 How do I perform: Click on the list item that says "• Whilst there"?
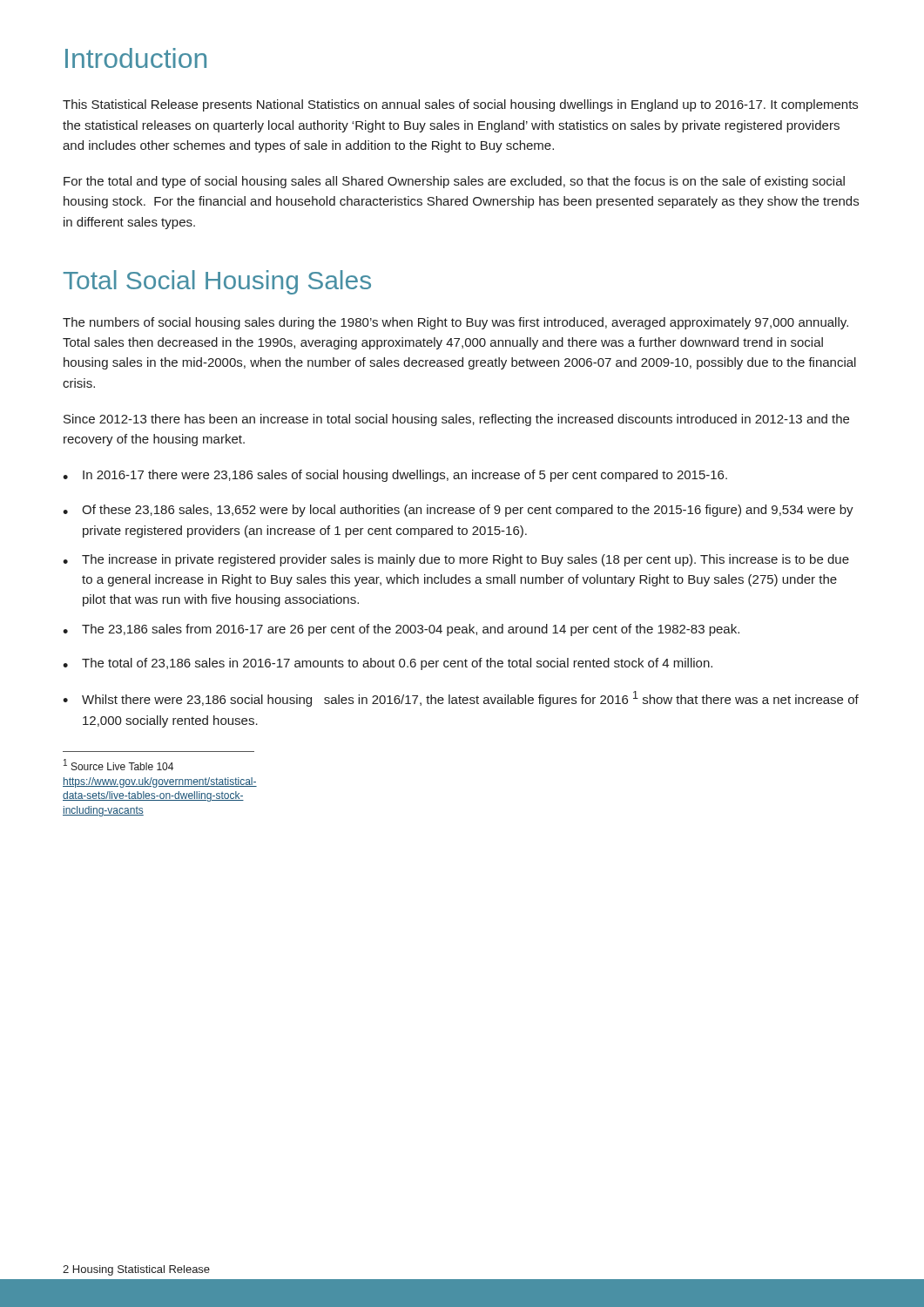click(462, 709)
